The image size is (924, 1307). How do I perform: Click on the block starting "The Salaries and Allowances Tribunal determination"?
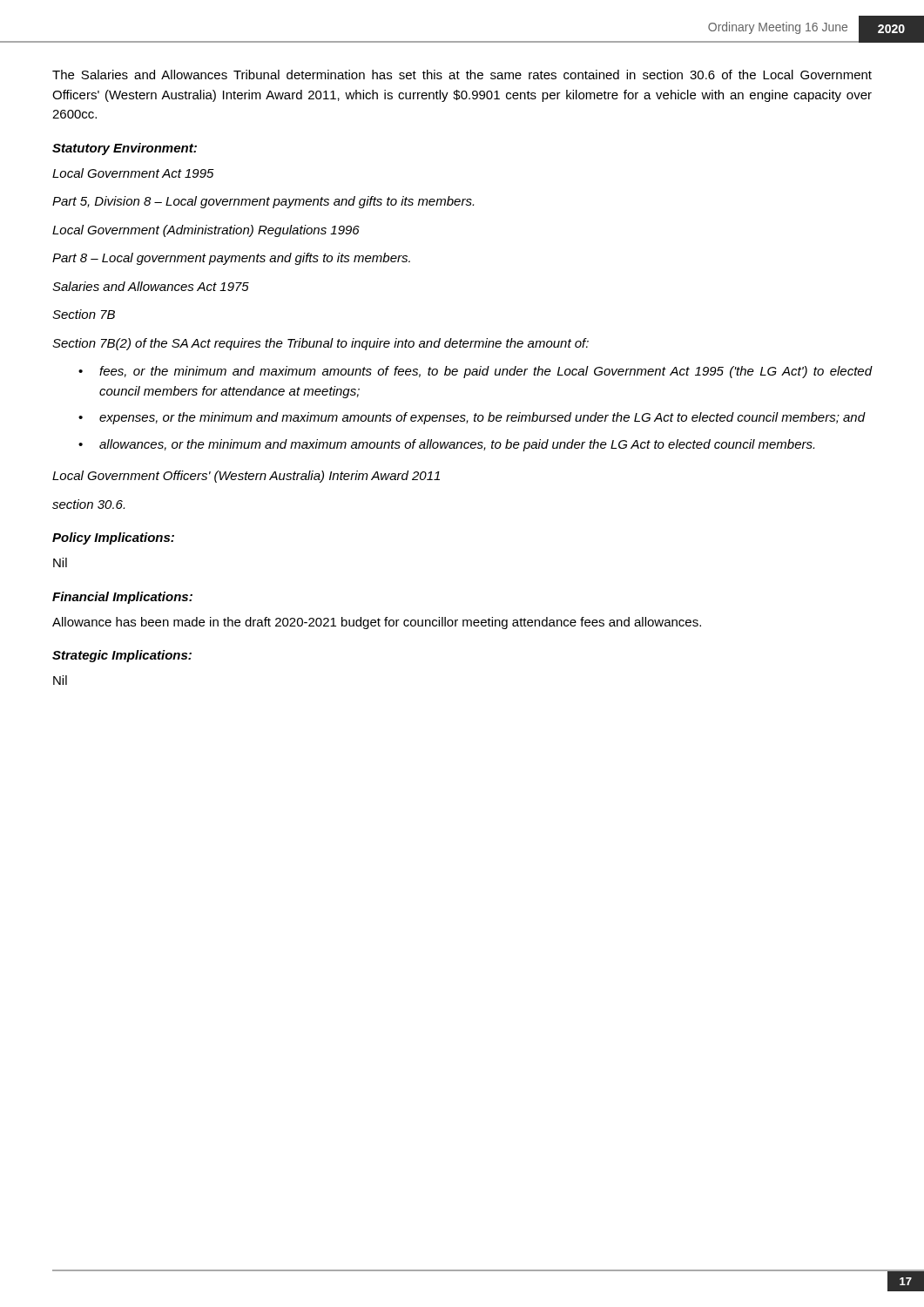pos(462,94)
